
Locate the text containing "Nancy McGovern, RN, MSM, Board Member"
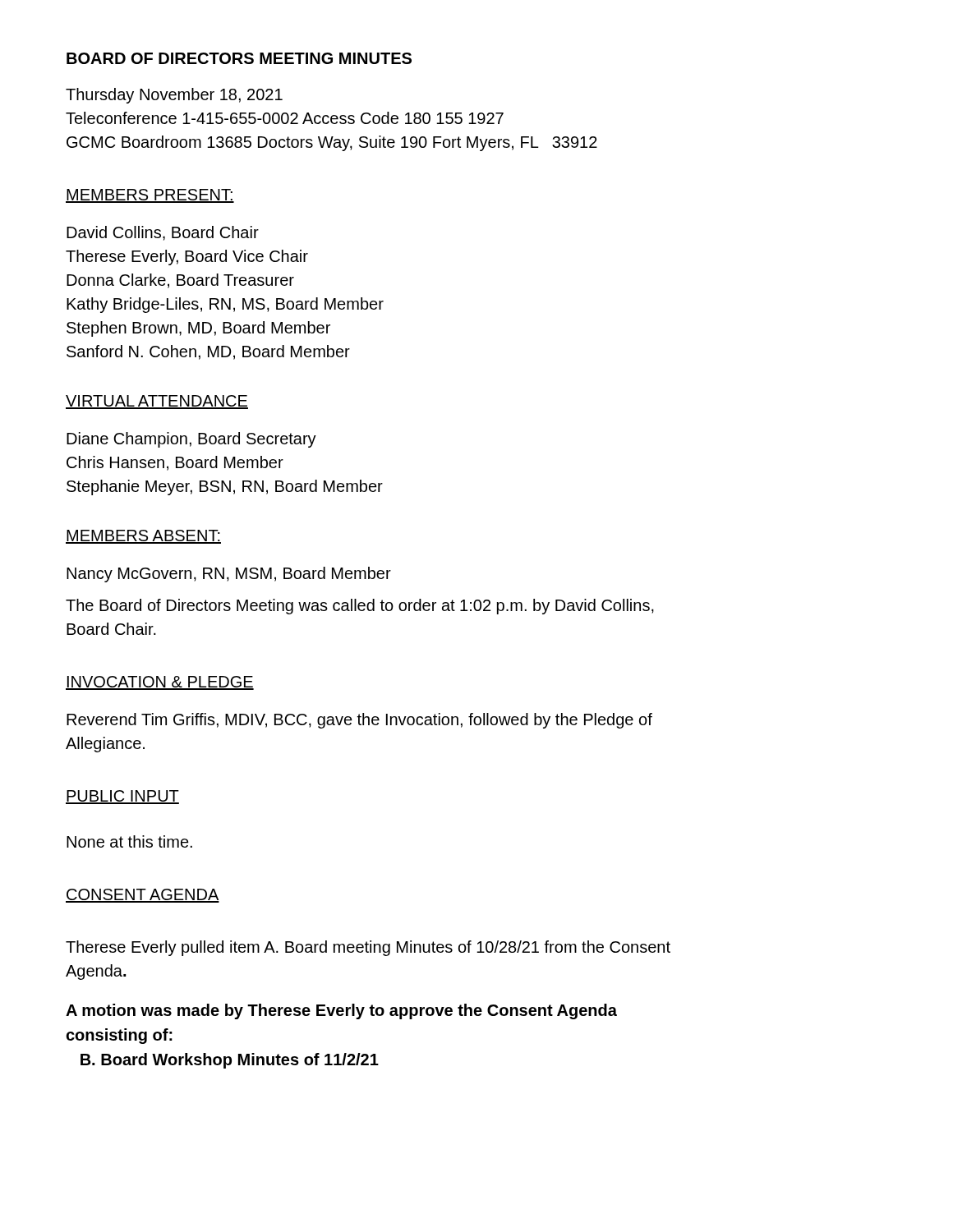228,573
